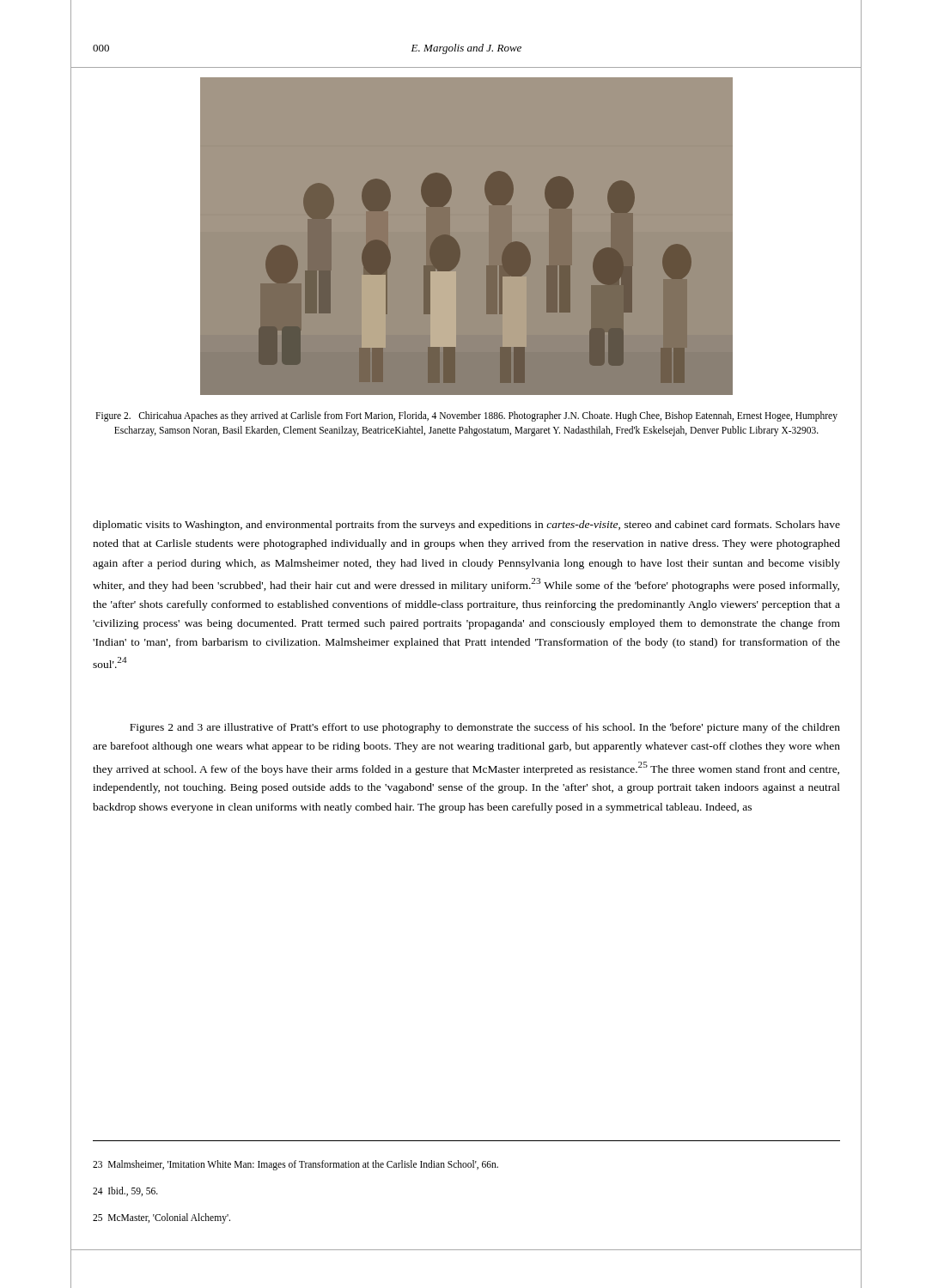The width and height of the screenshot is (932, 1288).
Task: Locate the photo
Action: pyautogui.click(x=466, y=238)
